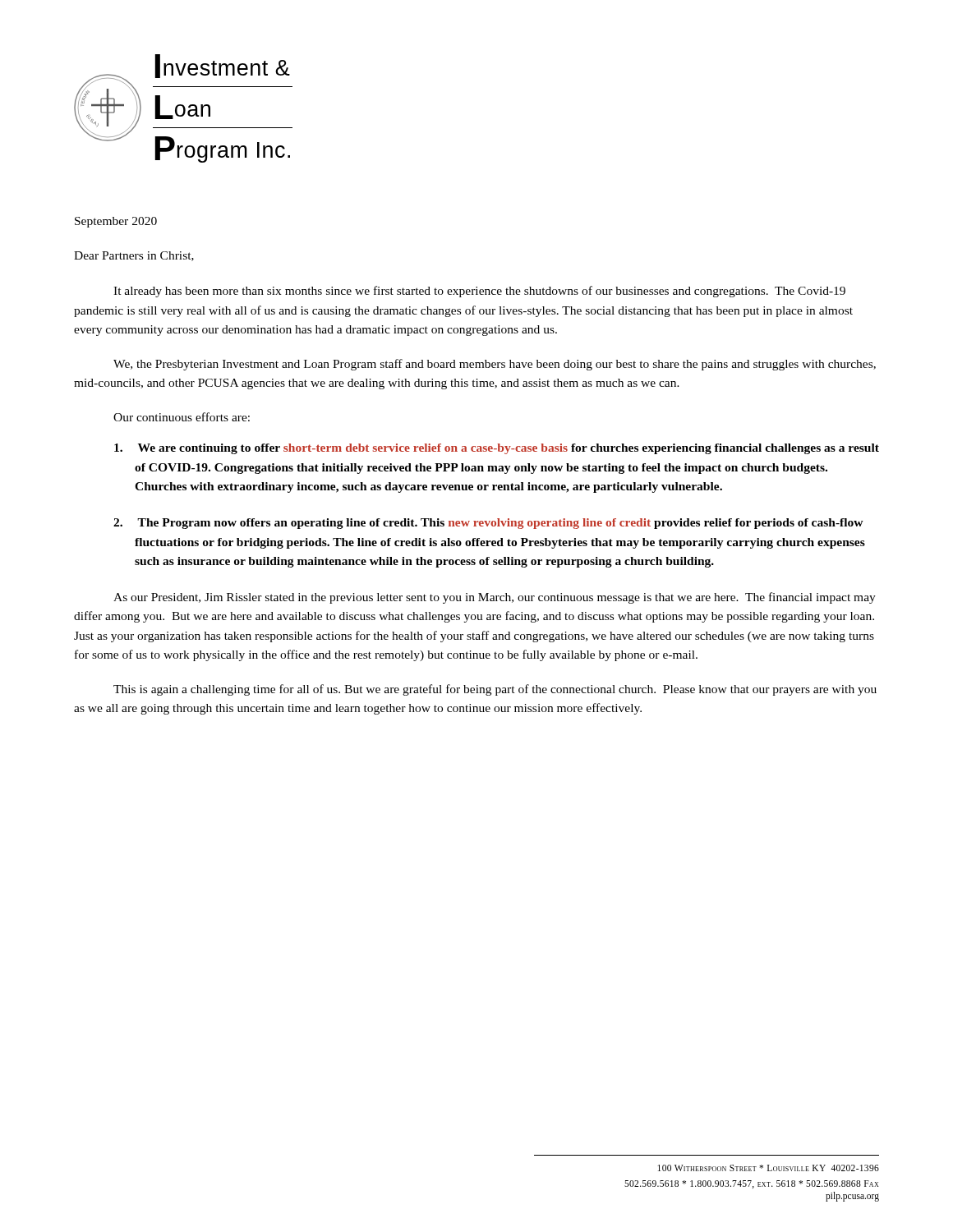This screenshot has height=1232, width=953.
Task: Select the text block that reads "This is again a challenging time for all"
Action: (475, 698)
